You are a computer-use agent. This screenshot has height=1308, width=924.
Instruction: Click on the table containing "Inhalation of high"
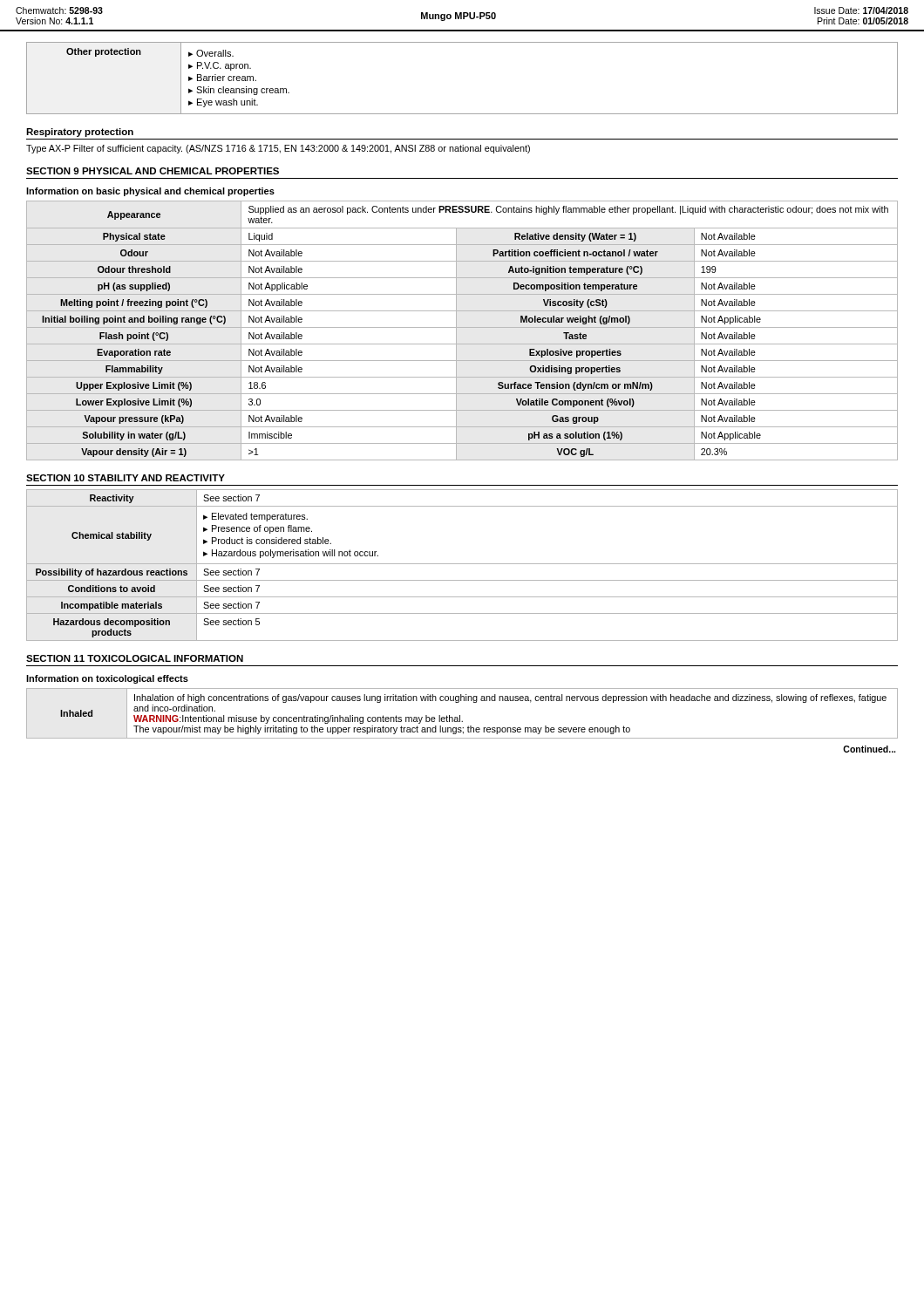pyautogui.click(x=462, y=713)
